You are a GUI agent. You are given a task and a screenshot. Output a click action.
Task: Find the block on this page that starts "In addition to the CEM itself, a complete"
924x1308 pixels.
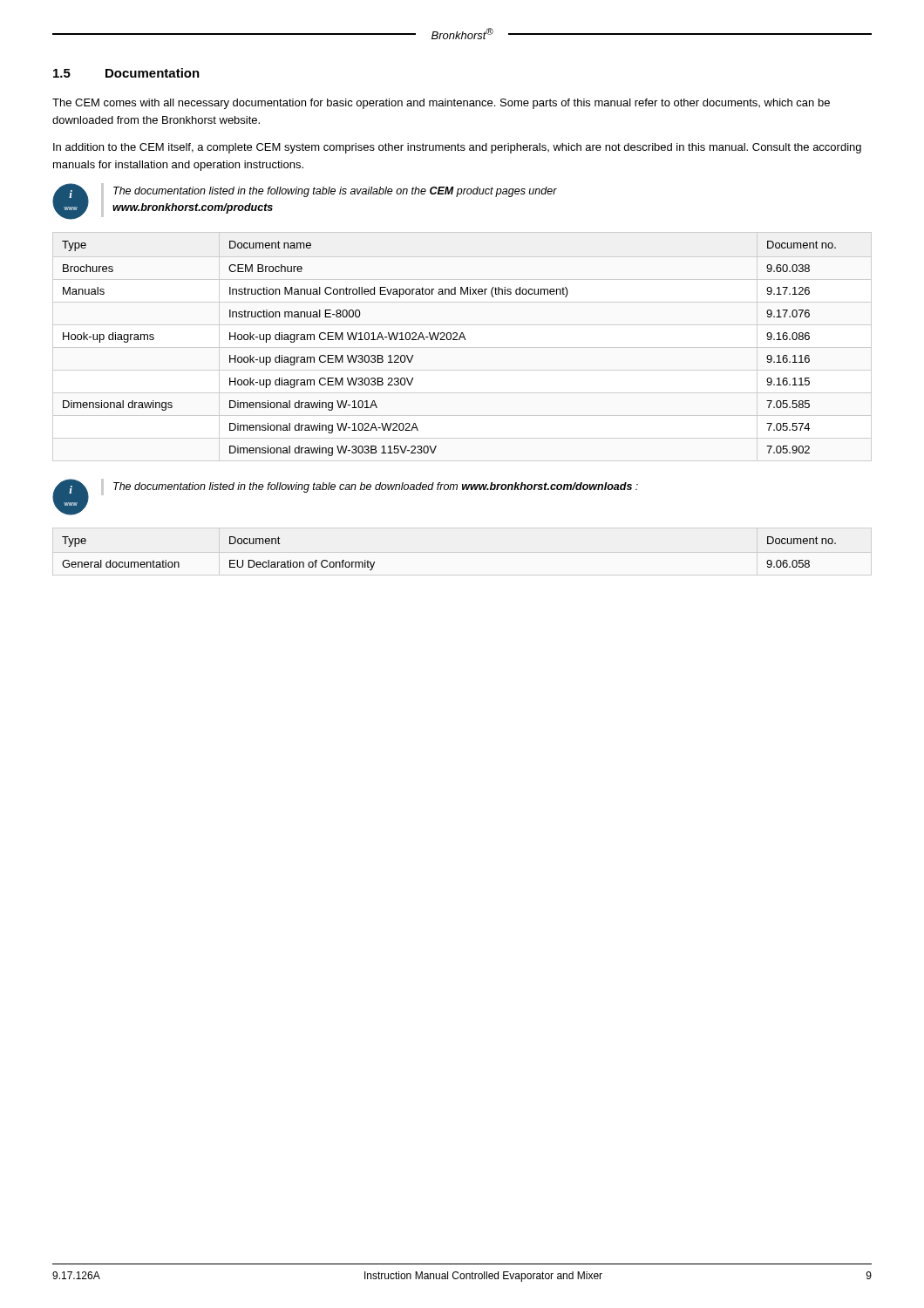(457, 155)
